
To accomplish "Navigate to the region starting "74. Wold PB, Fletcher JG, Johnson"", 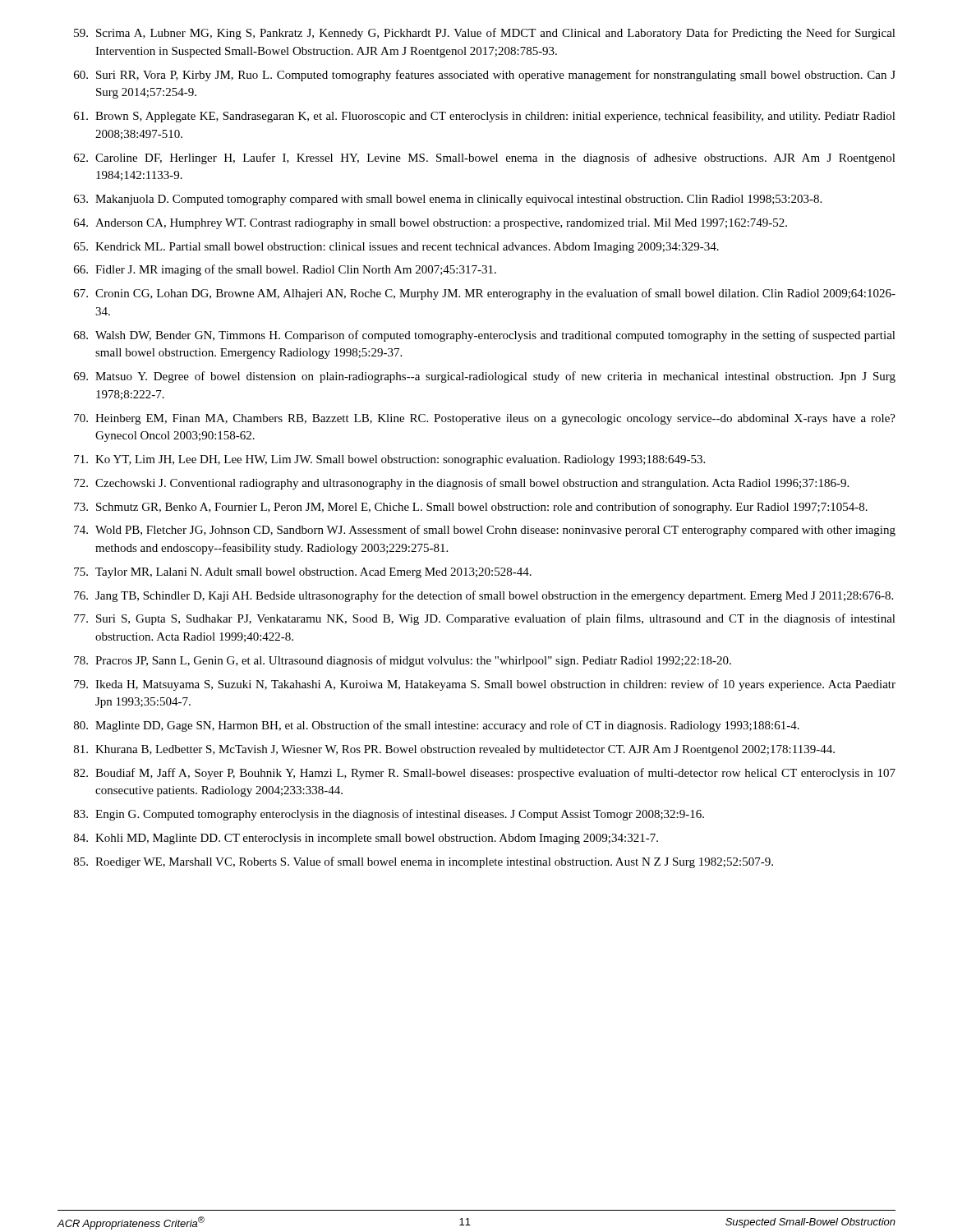I will tap(476, 540).
